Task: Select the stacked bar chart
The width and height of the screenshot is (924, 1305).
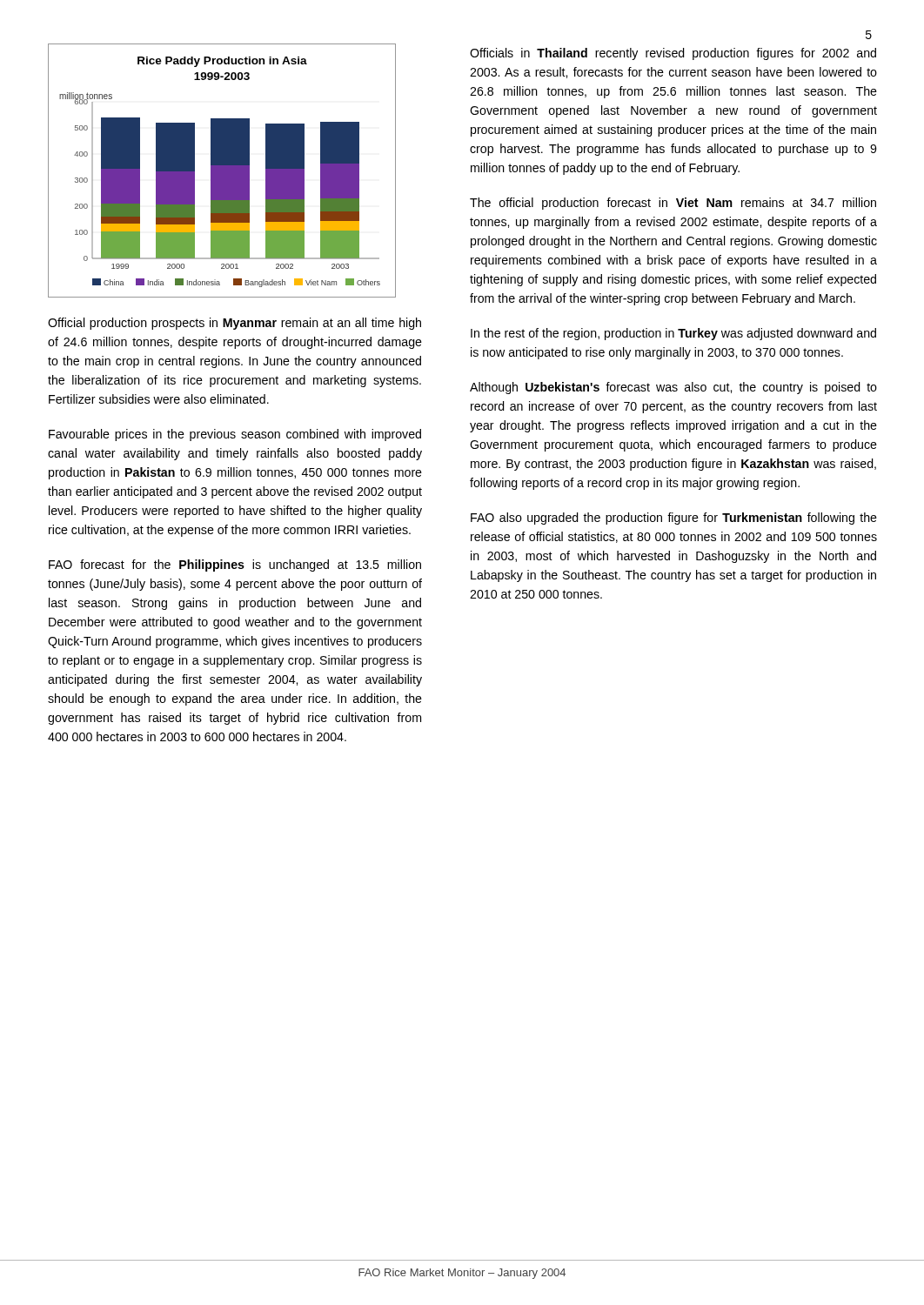Action: point(222,171)
